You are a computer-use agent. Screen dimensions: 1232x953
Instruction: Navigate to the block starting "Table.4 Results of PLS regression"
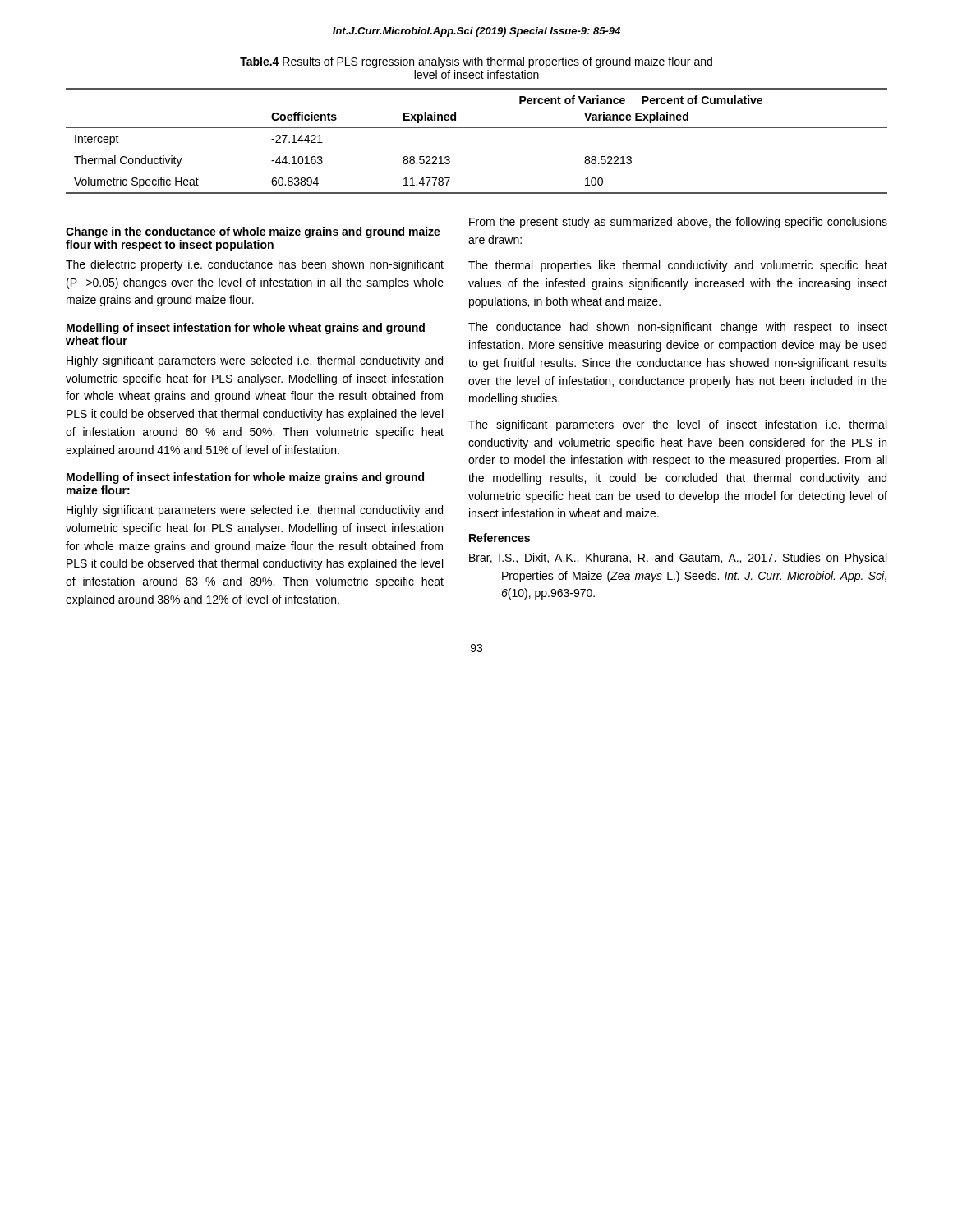(x=476, y=68)
